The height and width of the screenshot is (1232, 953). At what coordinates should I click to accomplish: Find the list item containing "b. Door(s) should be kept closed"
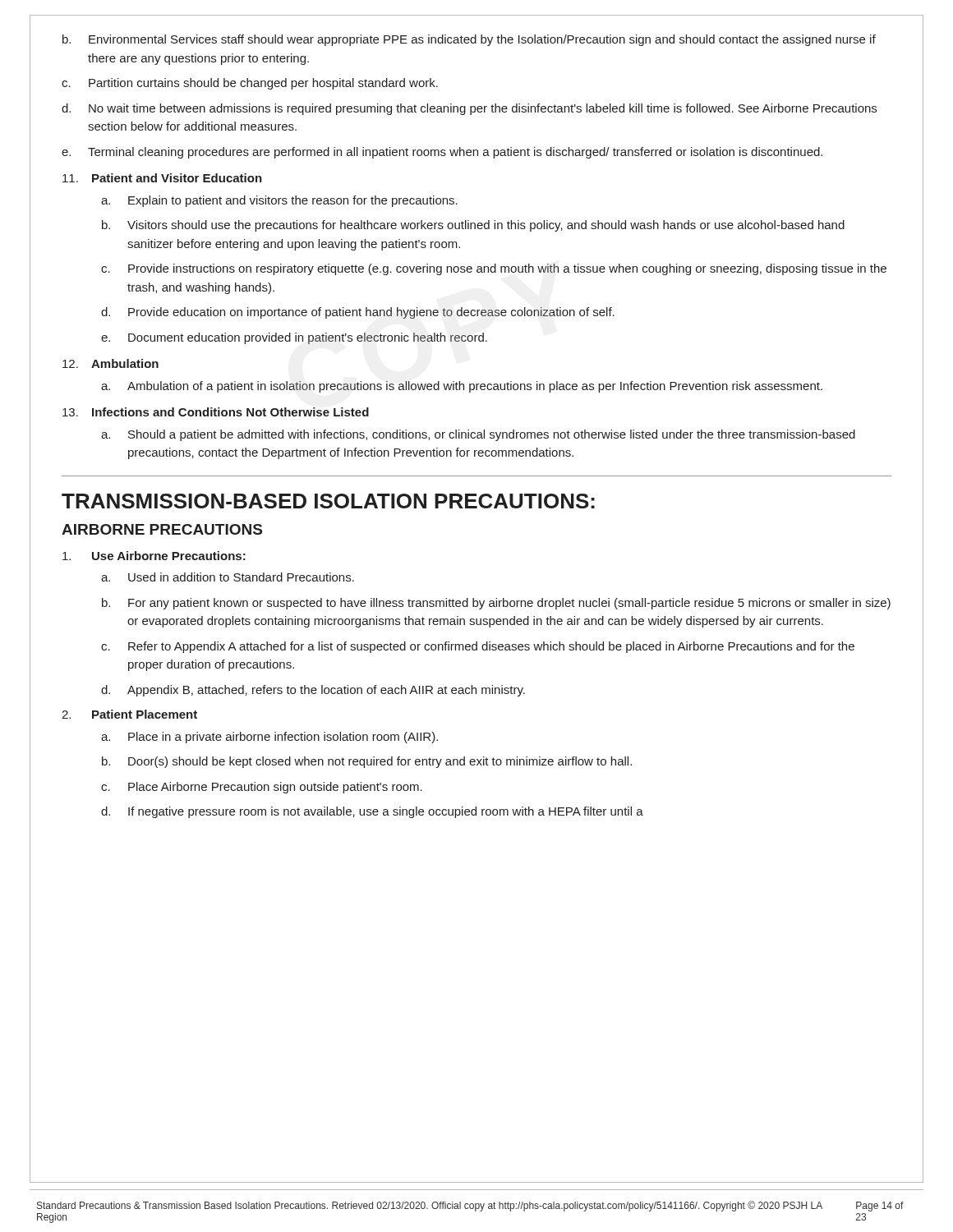click(x=496, y=762)
